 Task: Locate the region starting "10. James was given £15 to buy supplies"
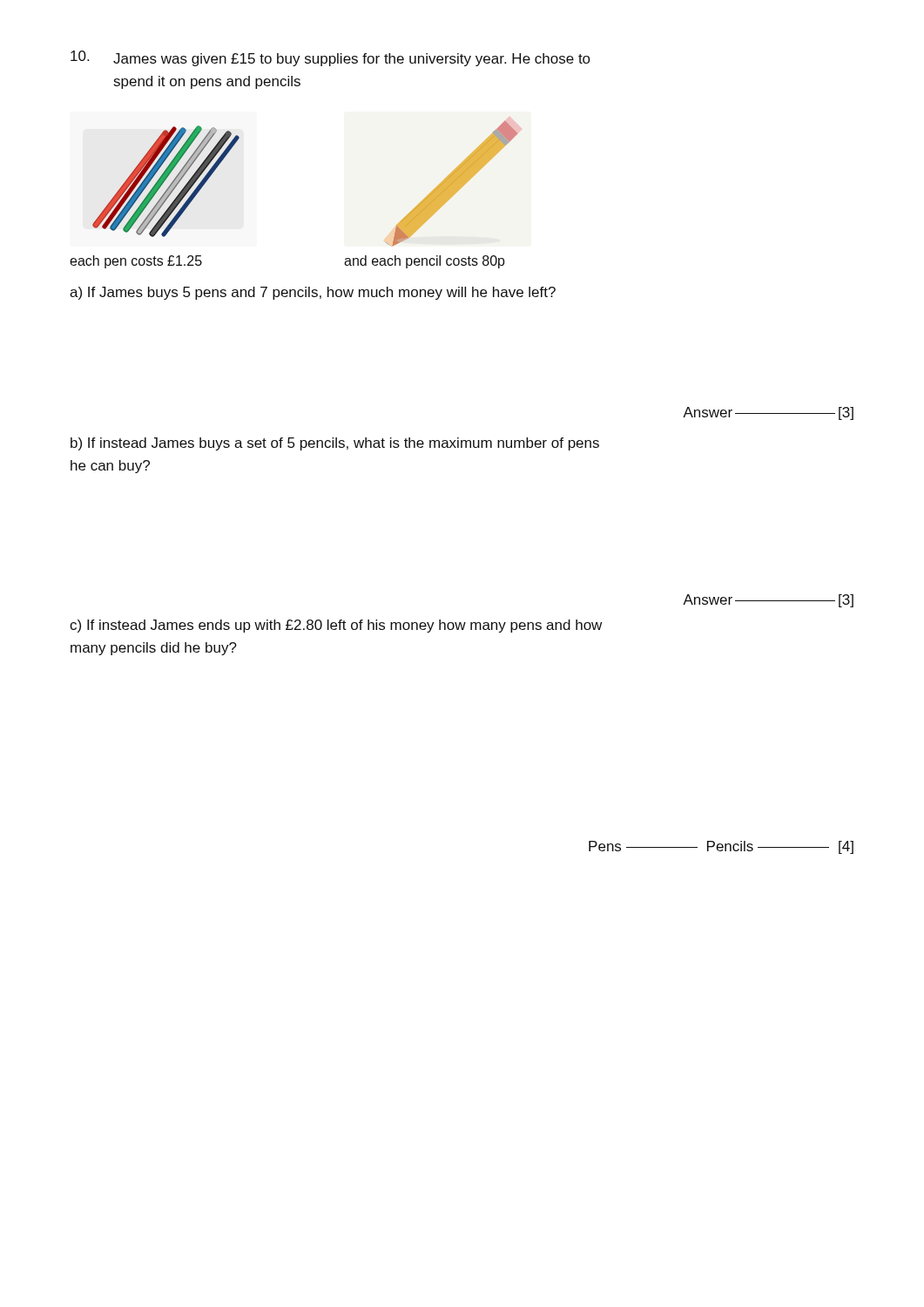(x=330, y=71)
